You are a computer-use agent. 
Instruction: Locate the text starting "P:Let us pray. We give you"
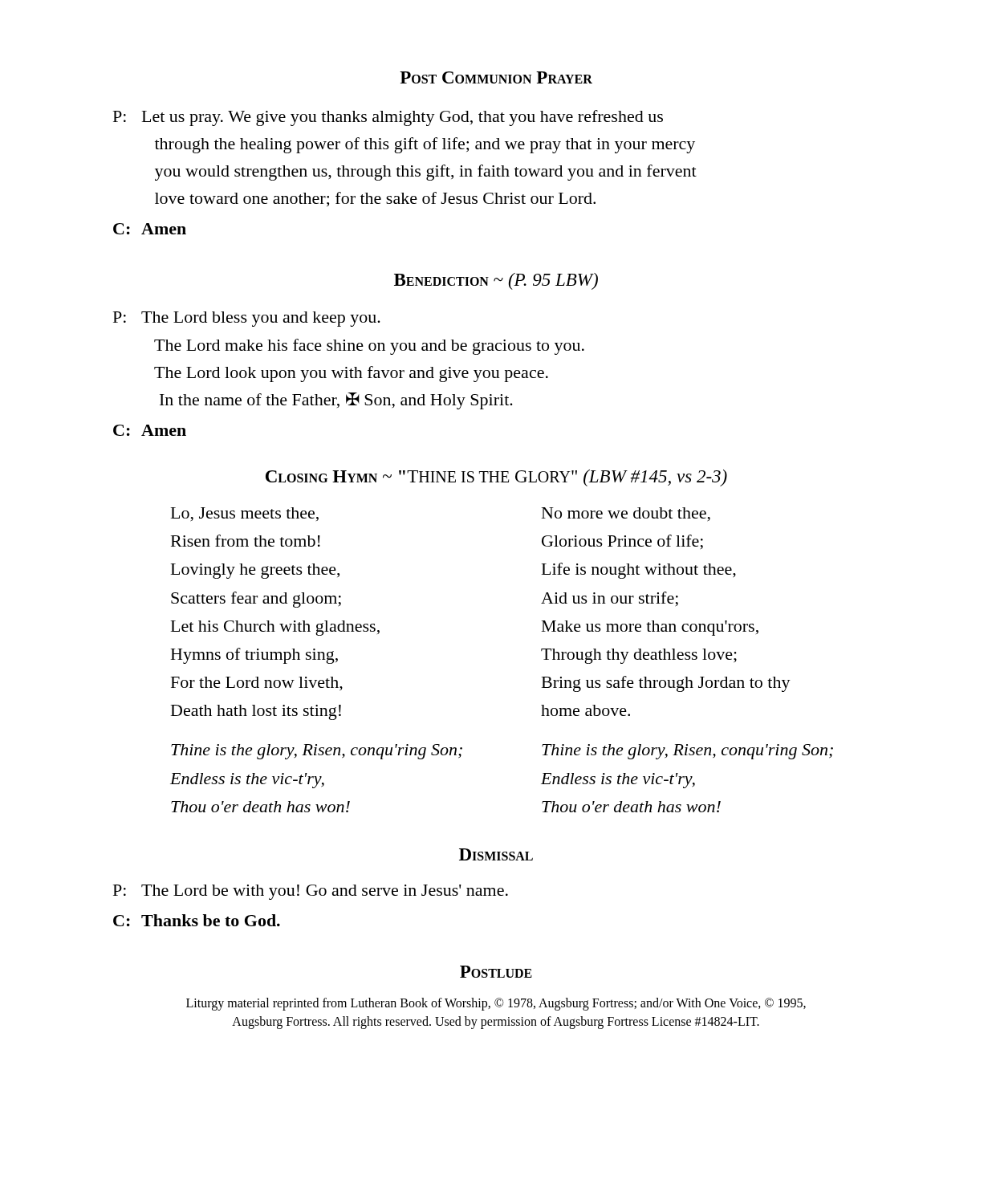pyautogui.click(x=496, y=157)
